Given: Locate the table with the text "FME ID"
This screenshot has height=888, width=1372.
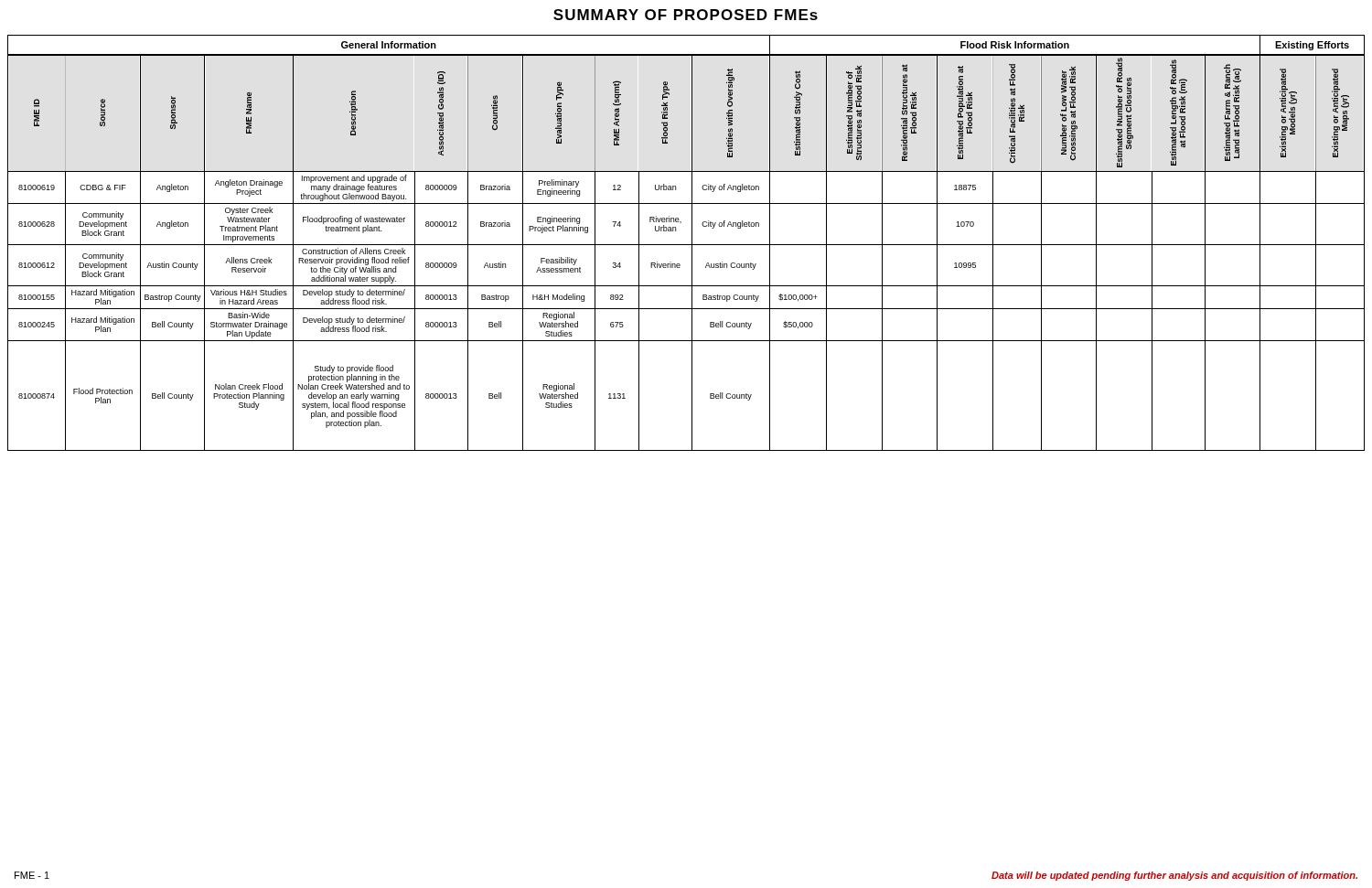Looking at the screenshot, I should click(686, 448).
